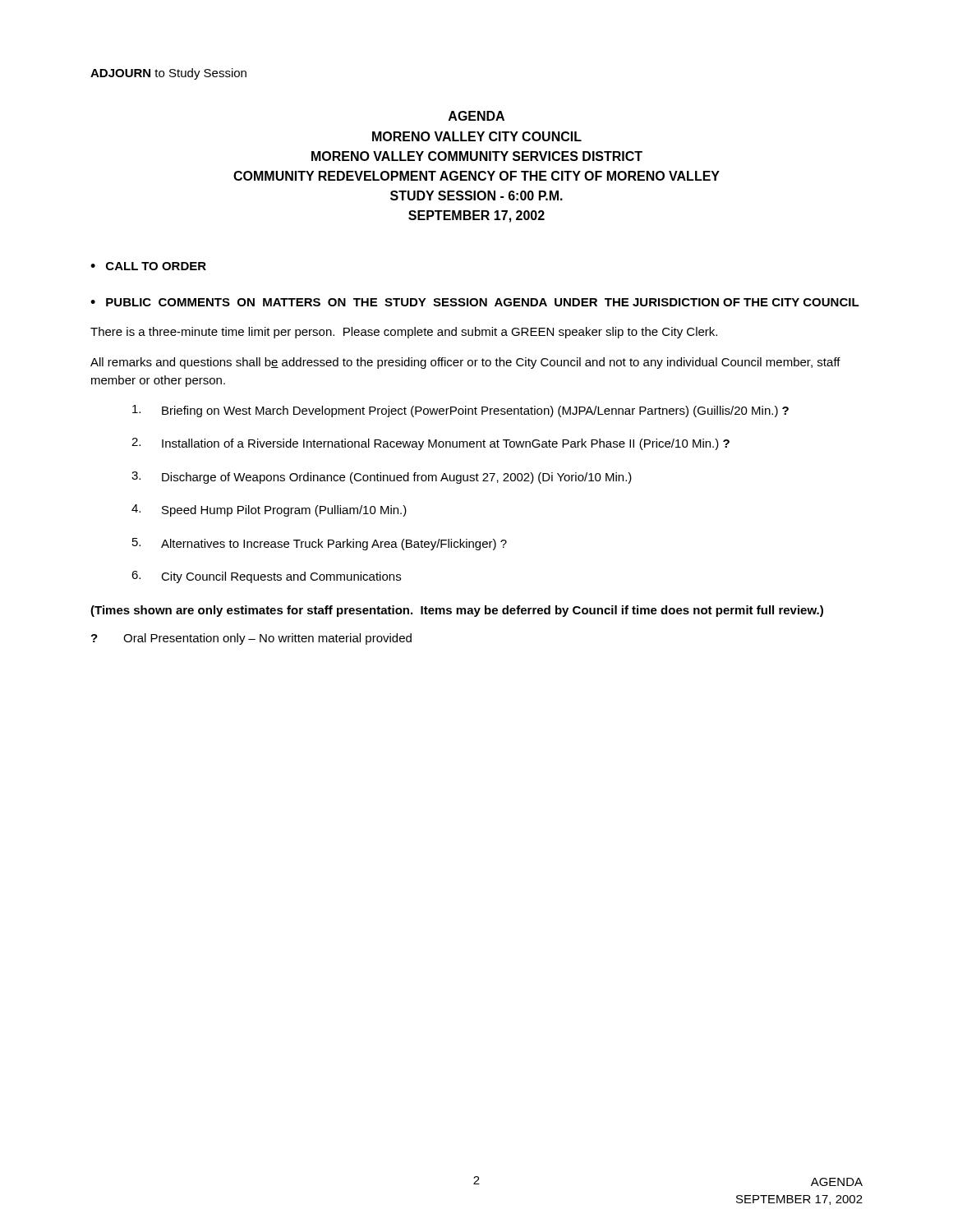Select the text block starting "4. Speed Hump Pilot Program (Pulliam/10"
This screenshot has height=1232, width=953.
point(269,510)
